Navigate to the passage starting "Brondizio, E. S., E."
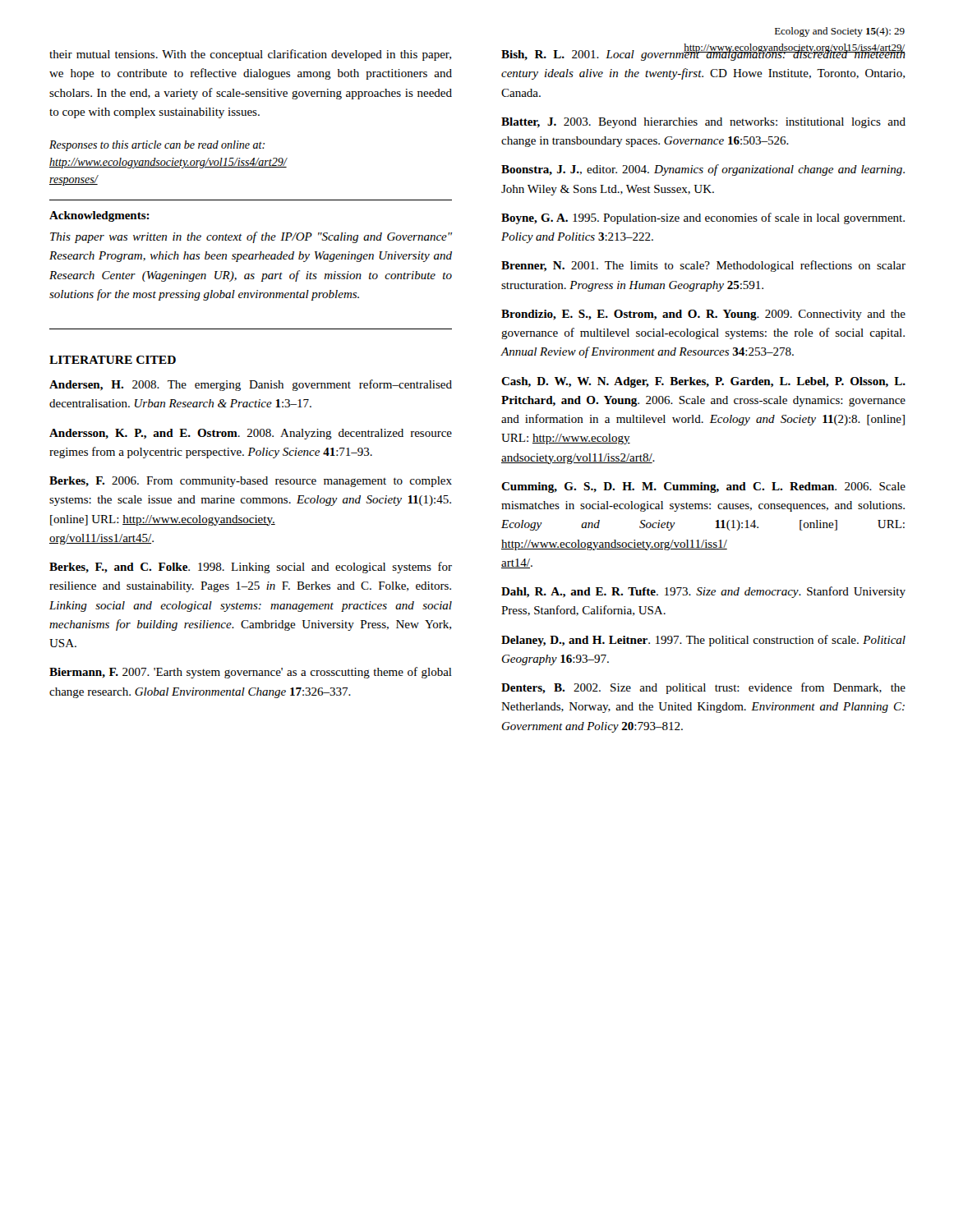 (x=703, y=333)
